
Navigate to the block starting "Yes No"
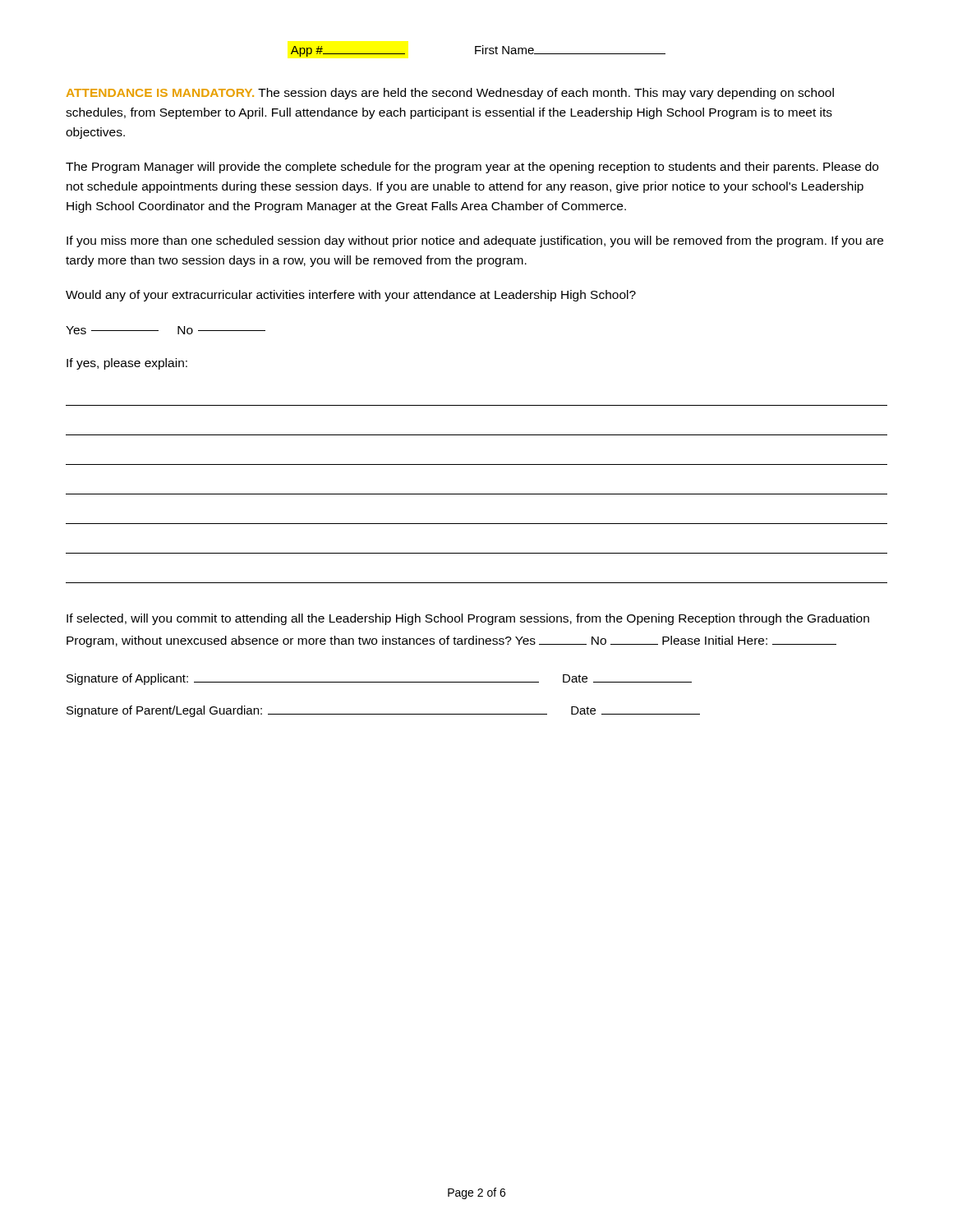[x=166, y=330]
